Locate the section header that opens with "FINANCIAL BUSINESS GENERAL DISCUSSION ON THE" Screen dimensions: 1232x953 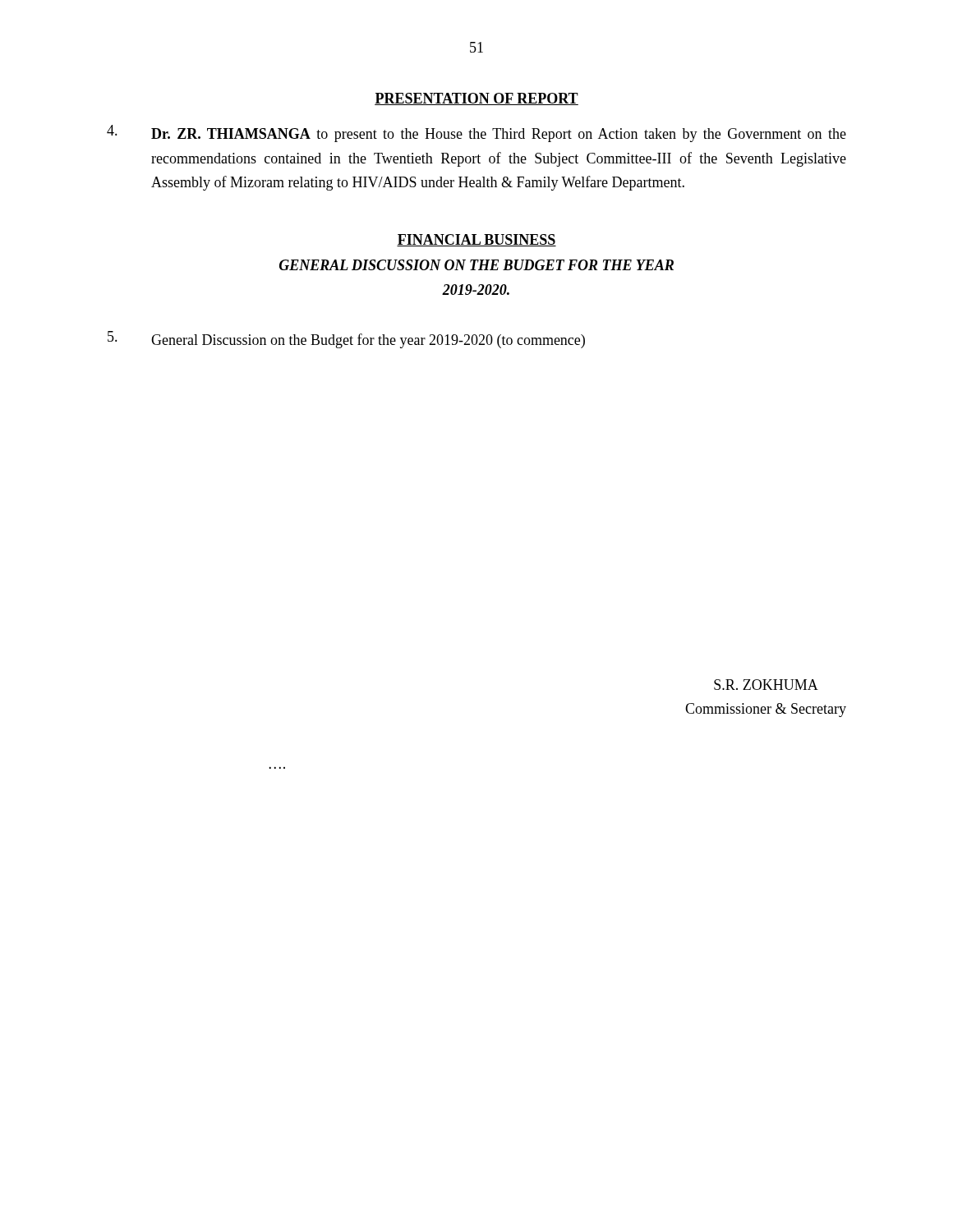click(476, 267)
